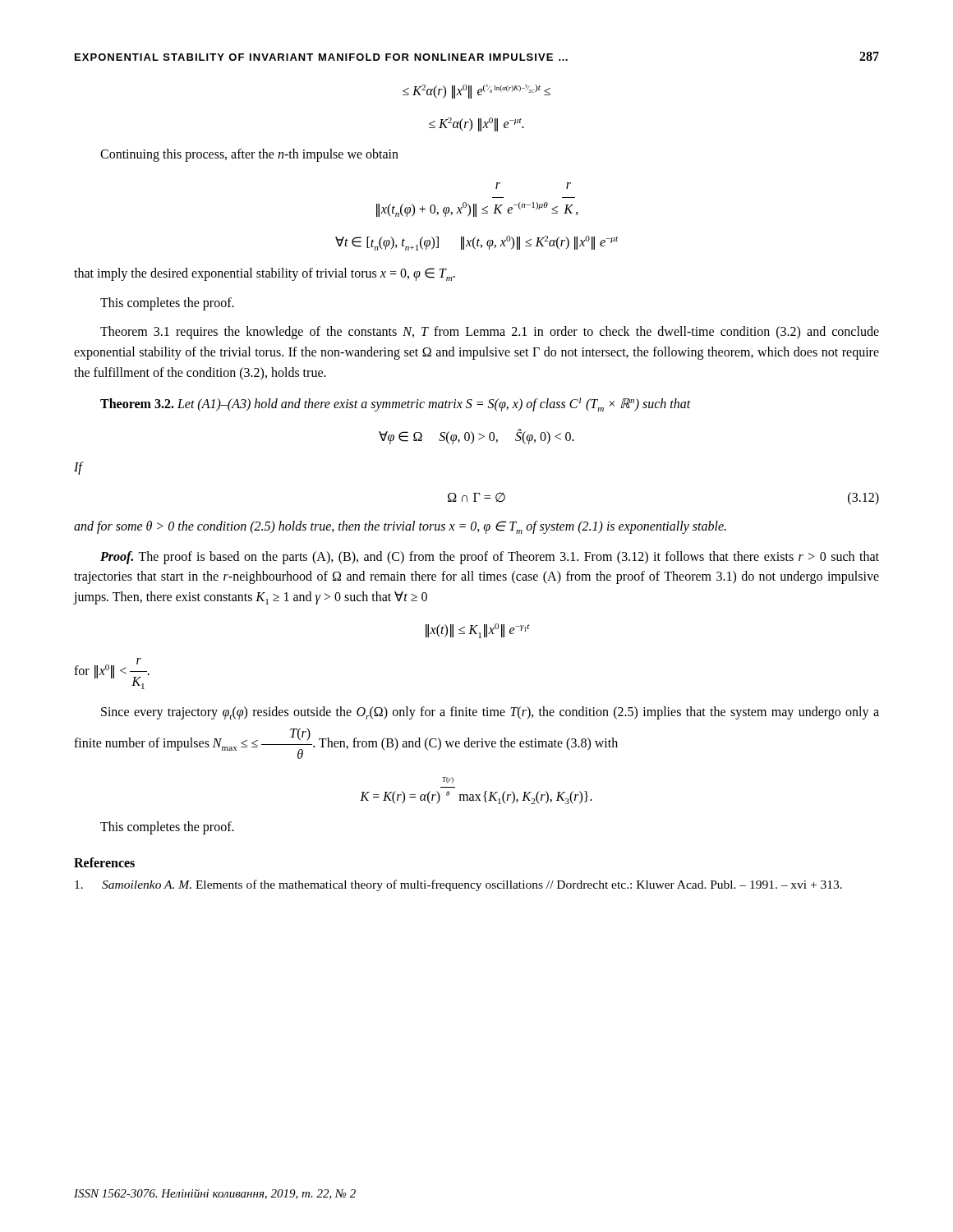The width and height of the screenshot is (953, 1232).
Task: Point to "‖x(t)‖ ≤ K1‖x0‖ e−γ1t"
Action: click(476, 630)
